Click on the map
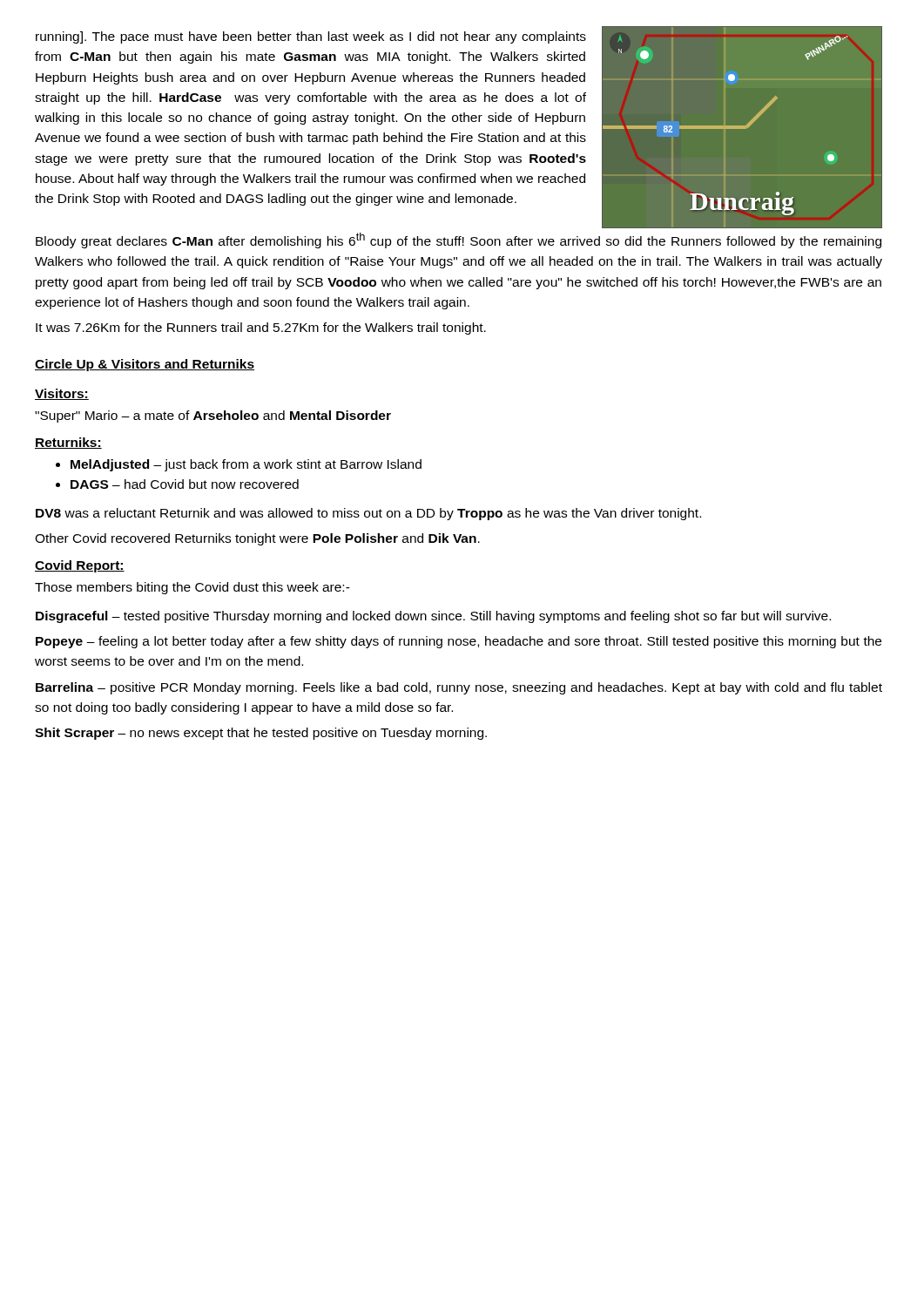 pos(742,127)
